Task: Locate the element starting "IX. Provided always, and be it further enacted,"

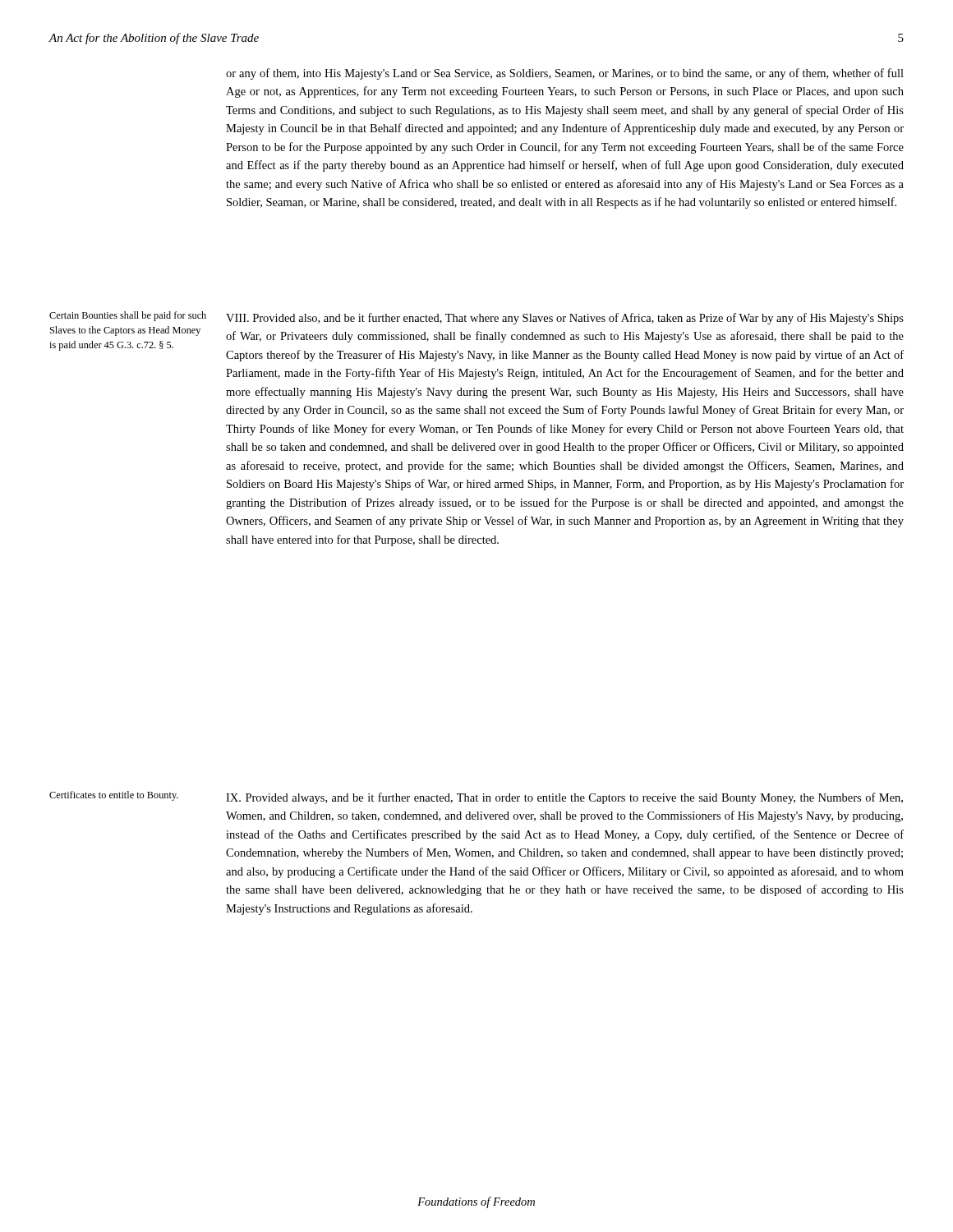Action: click(565, 853)
